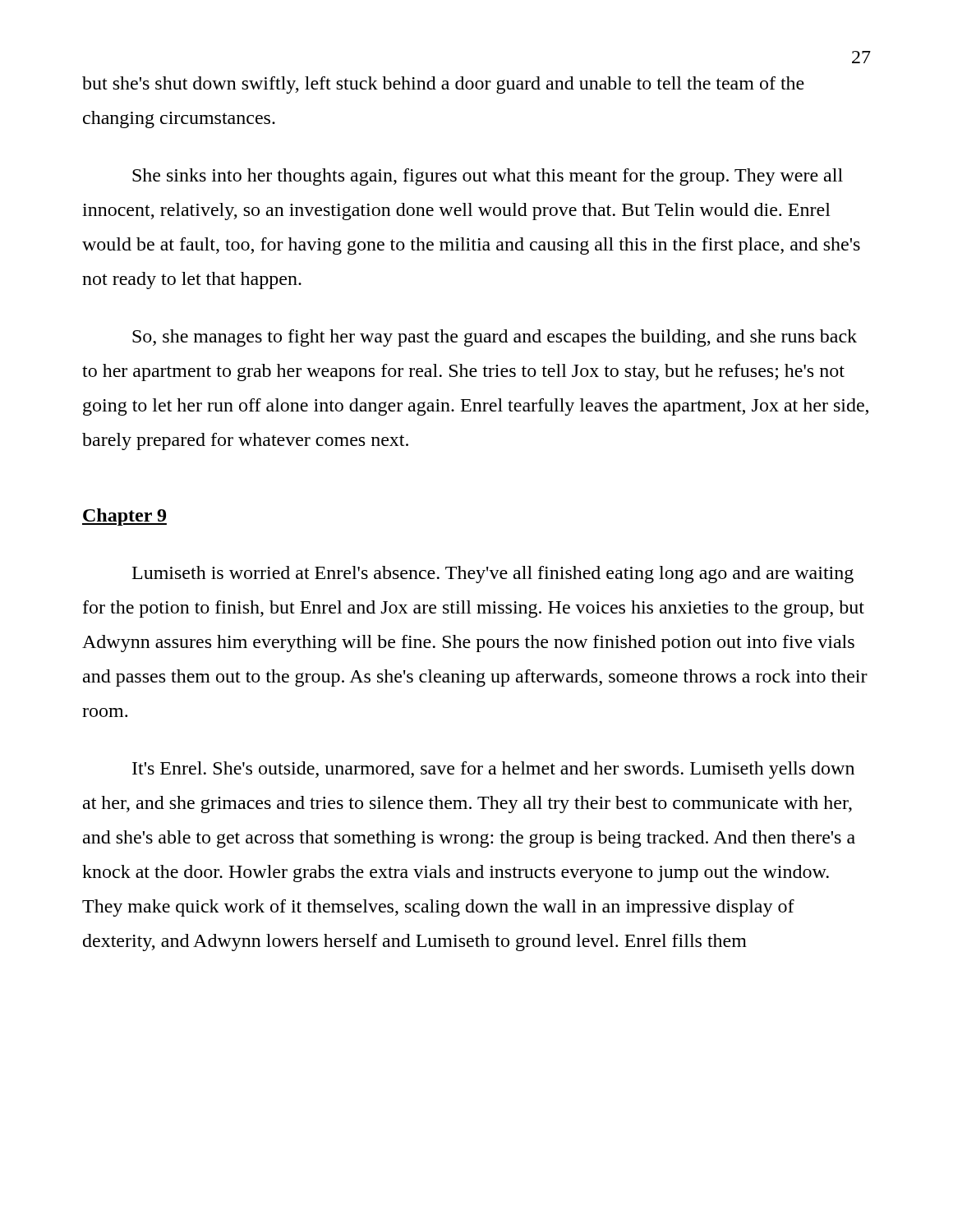The width and height of the screenshot is (953, 1232).
Task: Find the block on this page that starts "Lumiseth is worried at Enrel's absence."
Action: click(x=476, y=642)
